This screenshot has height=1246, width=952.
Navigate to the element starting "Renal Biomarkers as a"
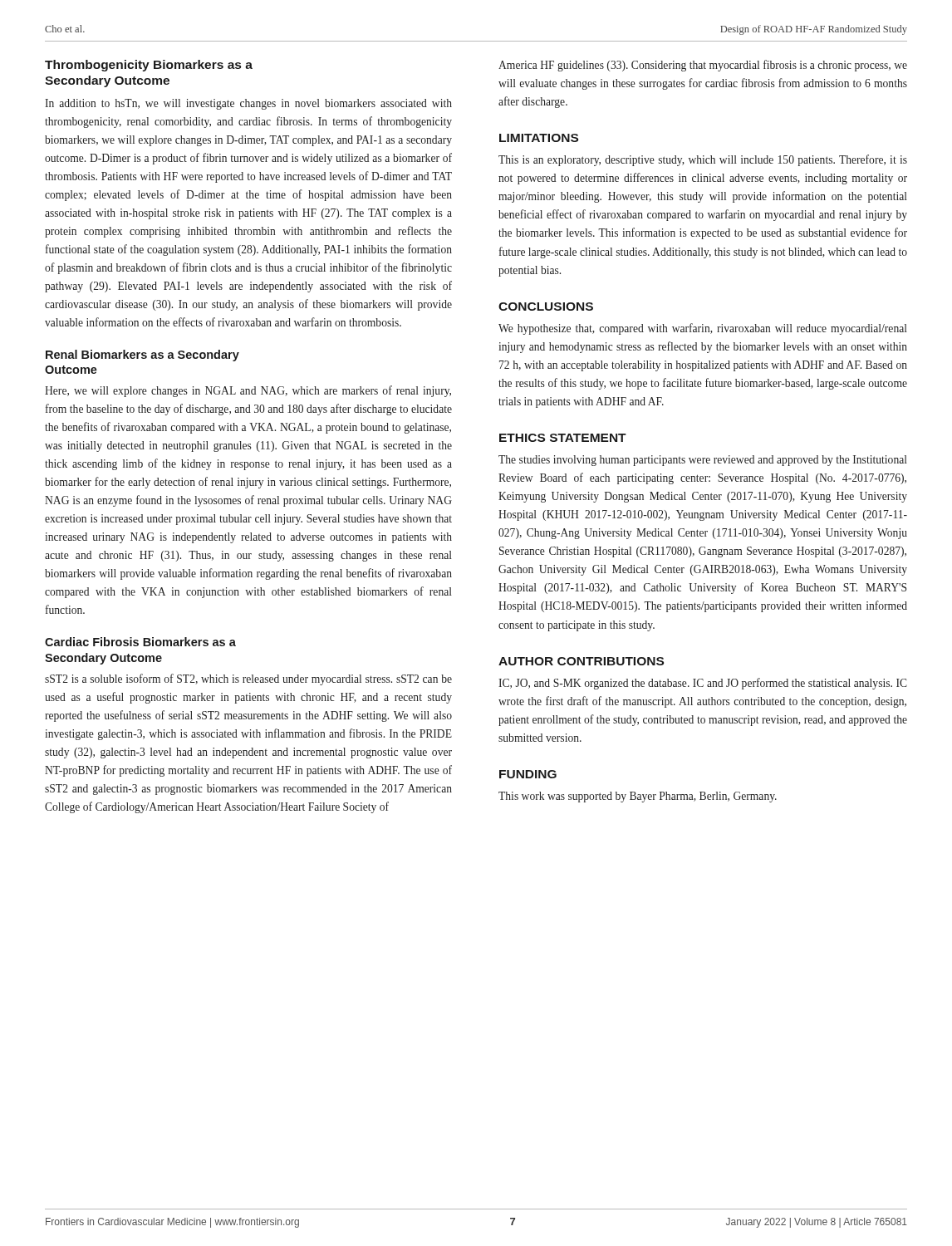tap(142, 362)
